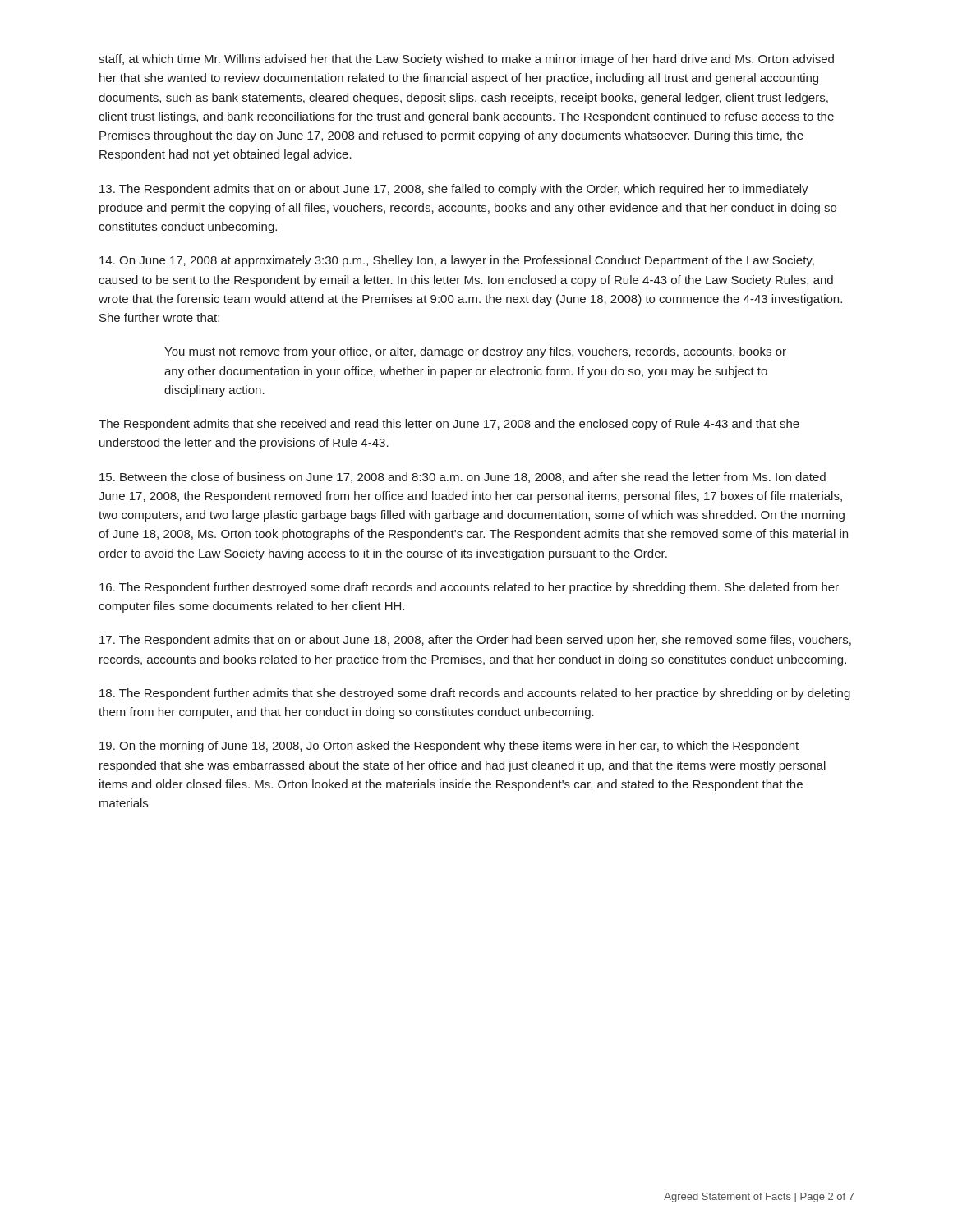Point to the block beginning "On the morning of"
This screenshot has height=1232, width=953.
(x=462, y=774)
